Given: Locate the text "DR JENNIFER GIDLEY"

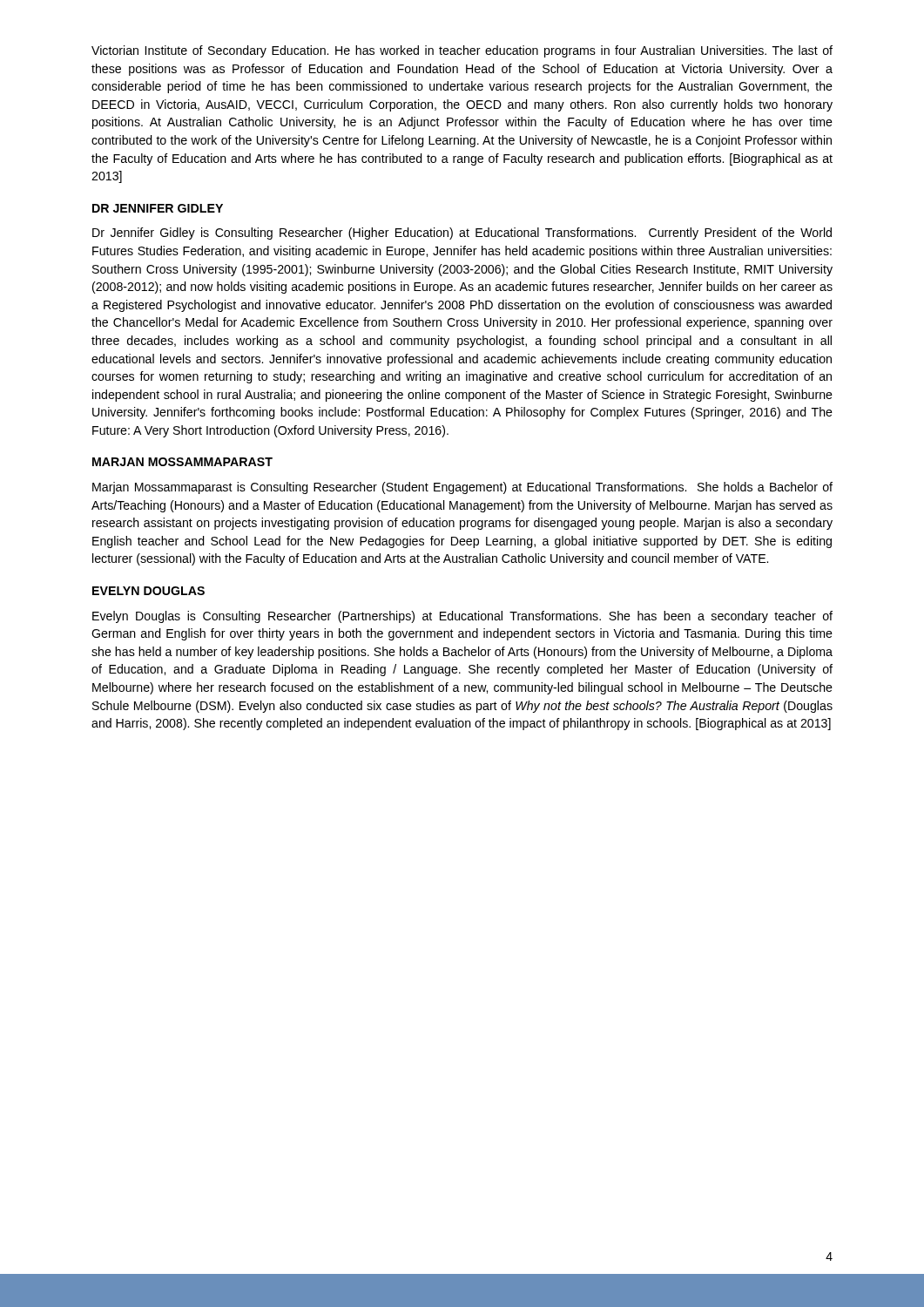Looking at the screenshot, I should tap(157, 208).
